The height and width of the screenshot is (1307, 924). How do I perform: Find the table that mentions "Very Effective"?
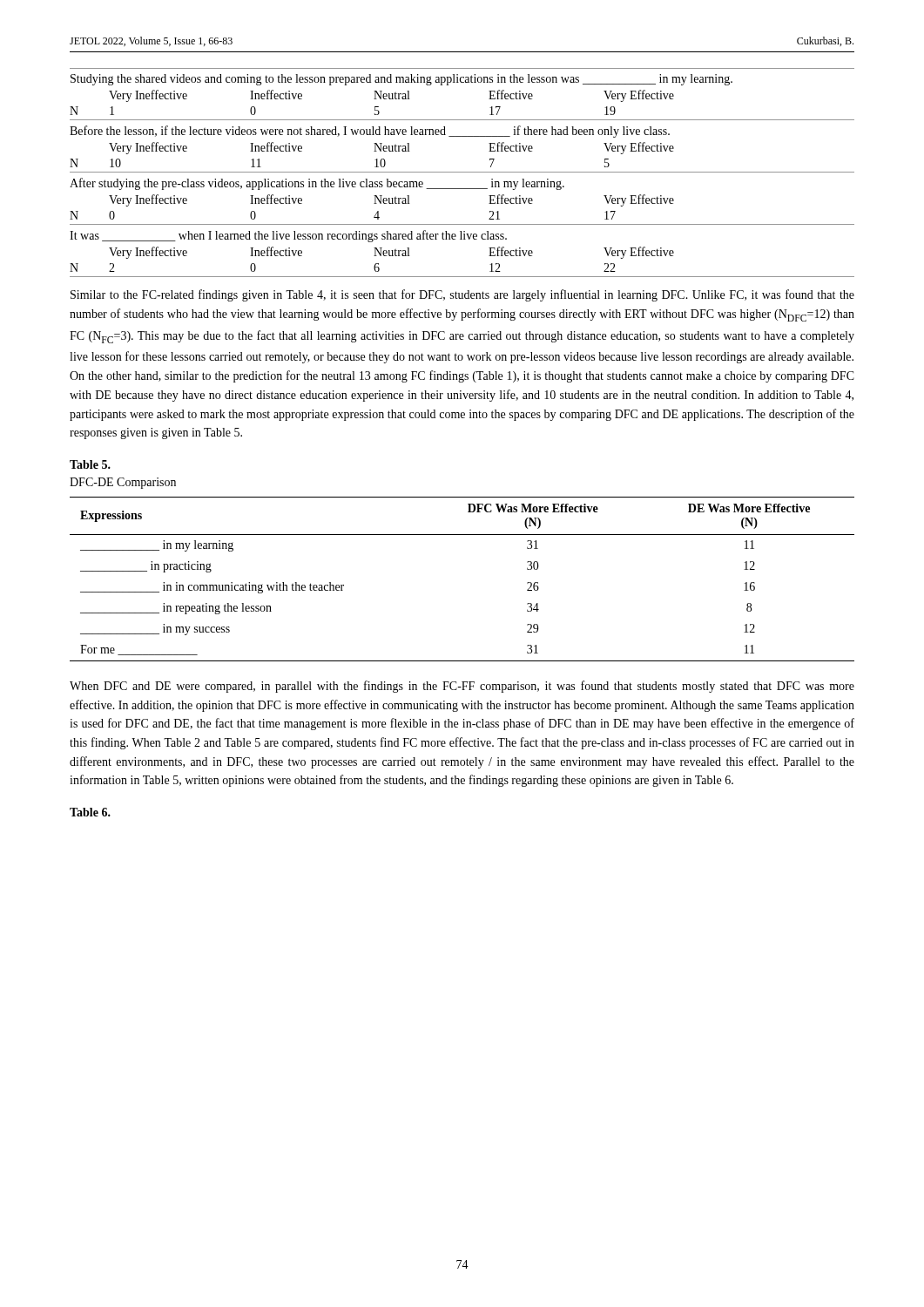coord(462,173)
